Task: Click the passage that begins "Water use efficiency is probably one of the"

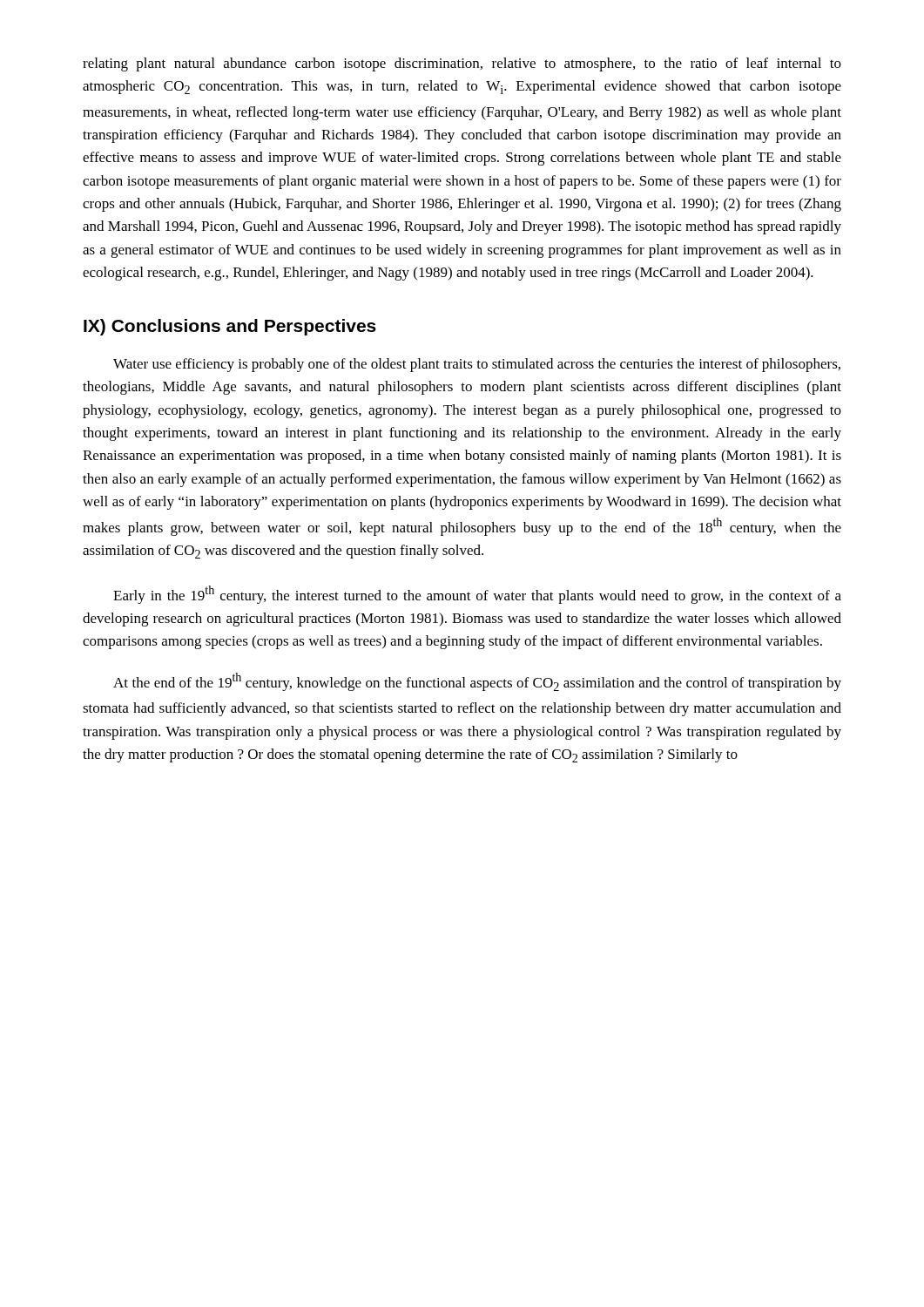Action: [x=462, y=459]
